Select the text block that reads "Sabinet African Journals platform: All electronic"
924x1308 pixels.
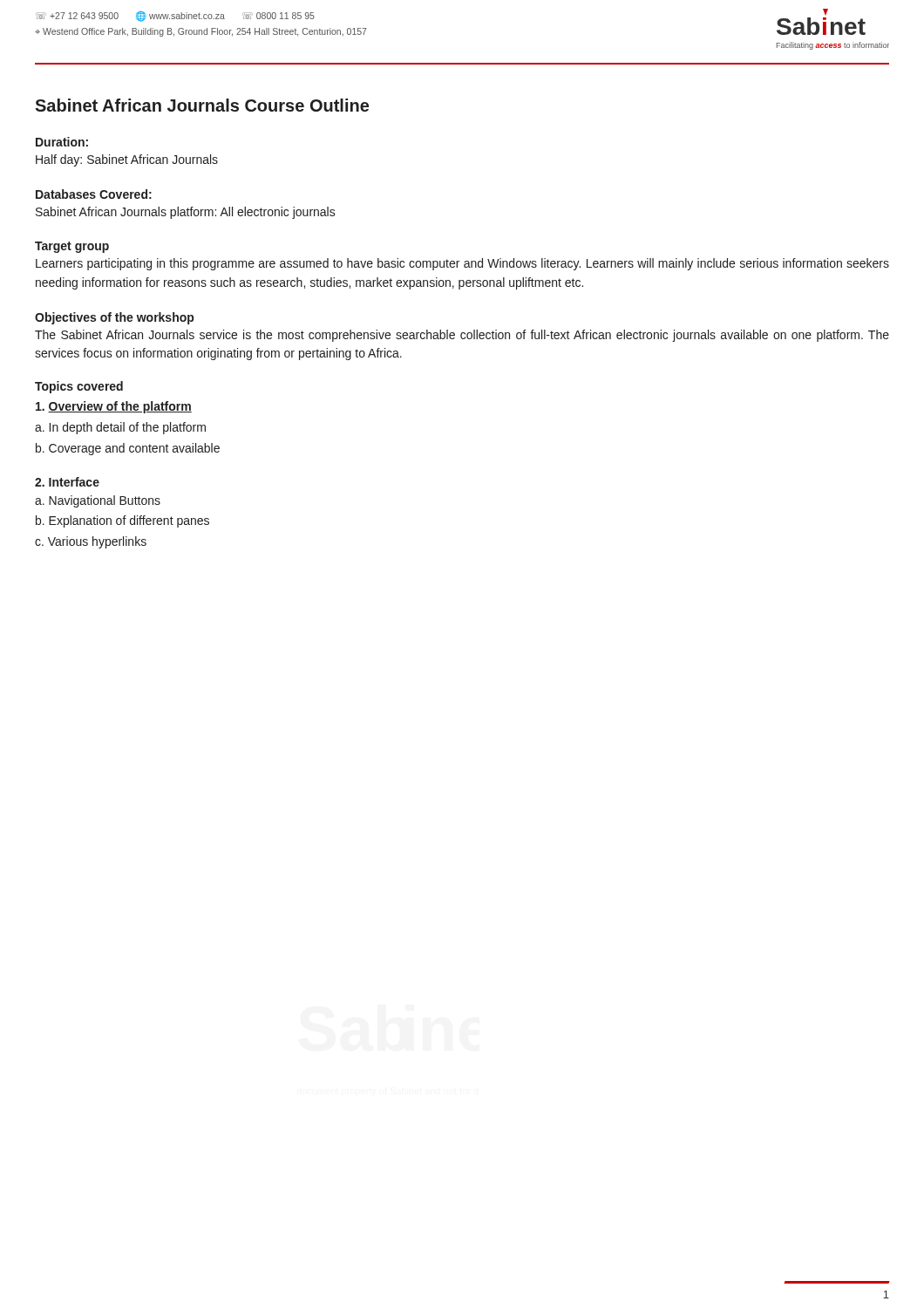point(185,212)
